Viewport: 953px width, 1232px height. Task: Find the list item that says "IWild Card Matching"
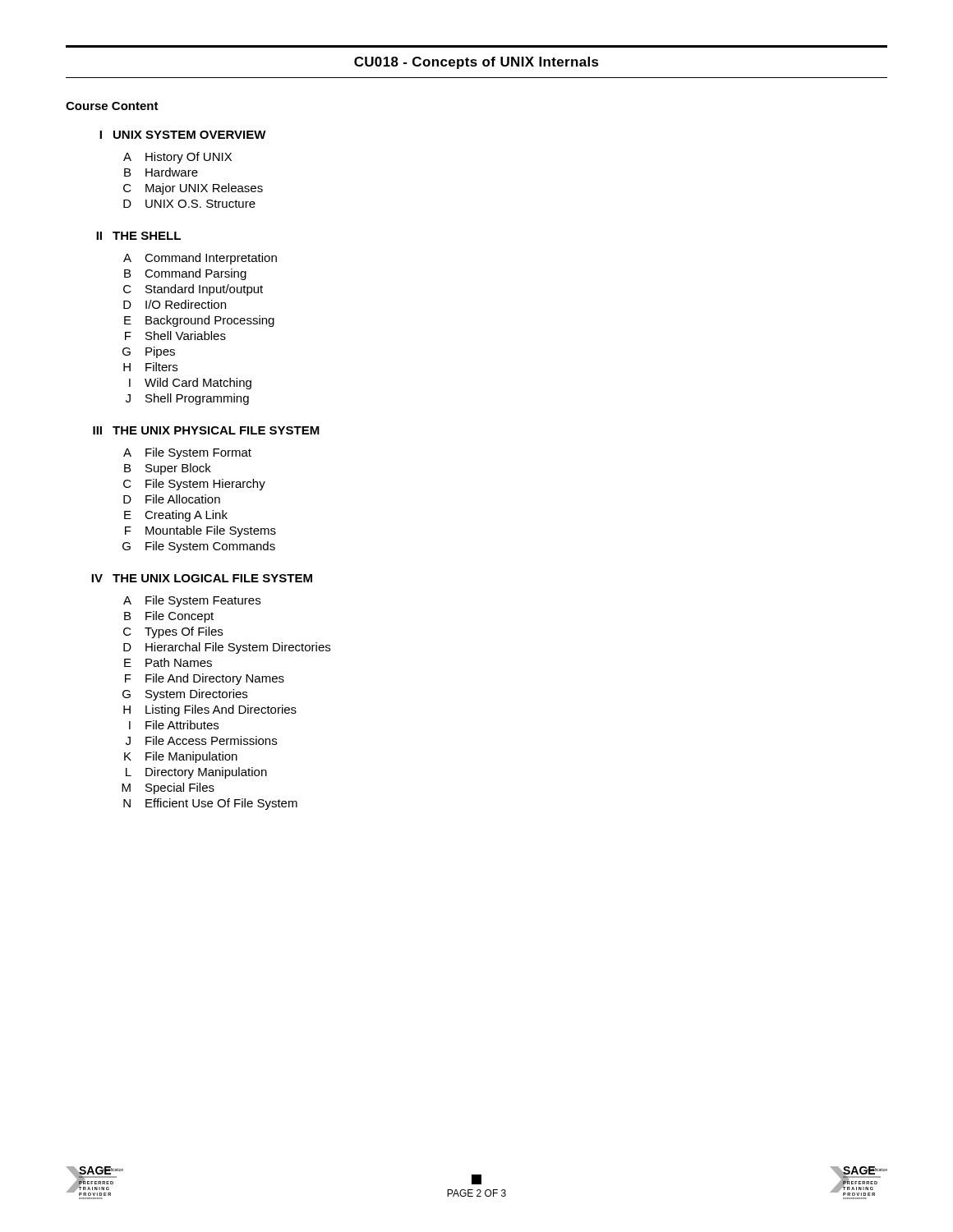point(159,382)
